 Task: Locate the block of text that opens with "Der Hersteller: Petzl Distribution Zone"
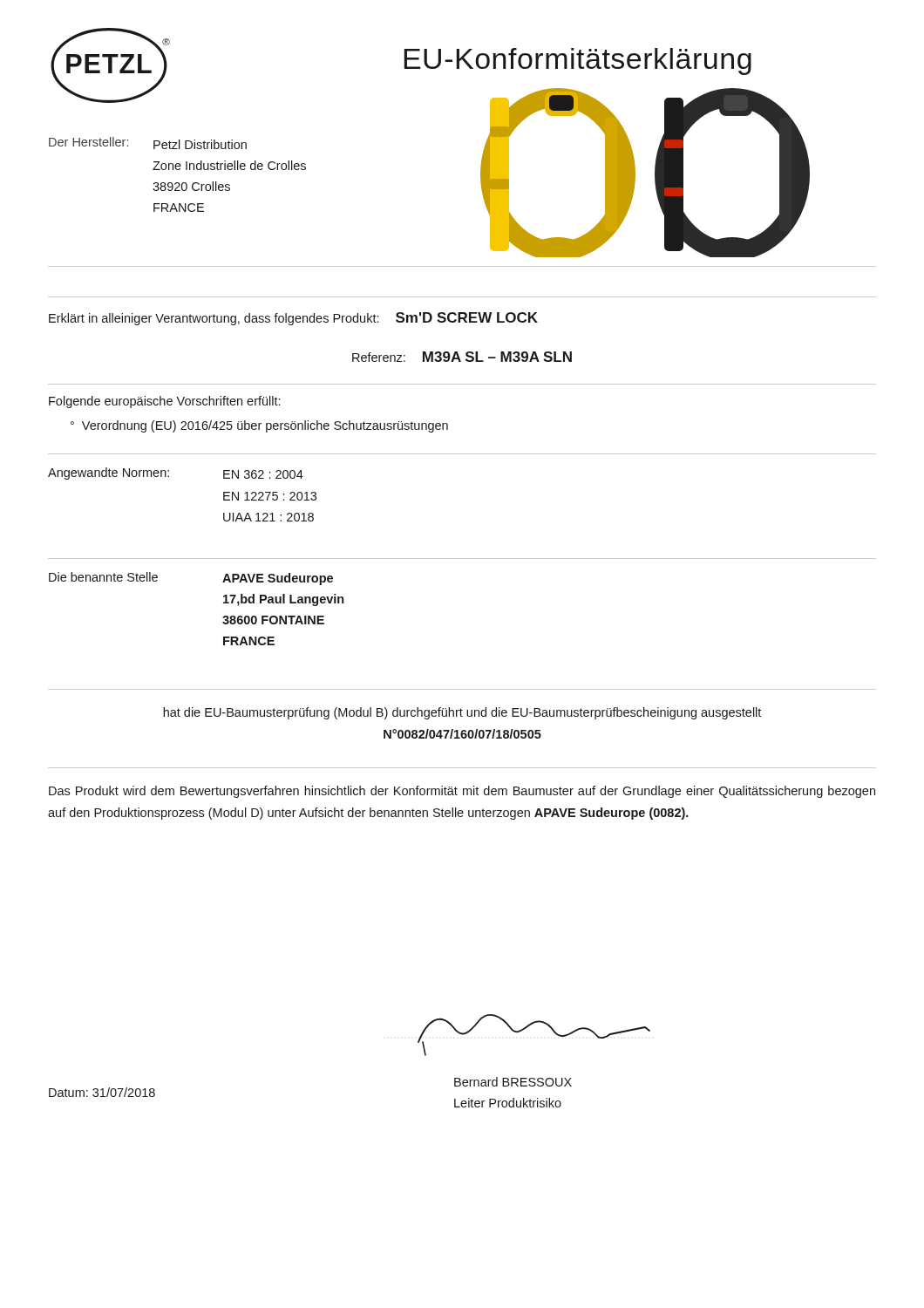[231, 177]
